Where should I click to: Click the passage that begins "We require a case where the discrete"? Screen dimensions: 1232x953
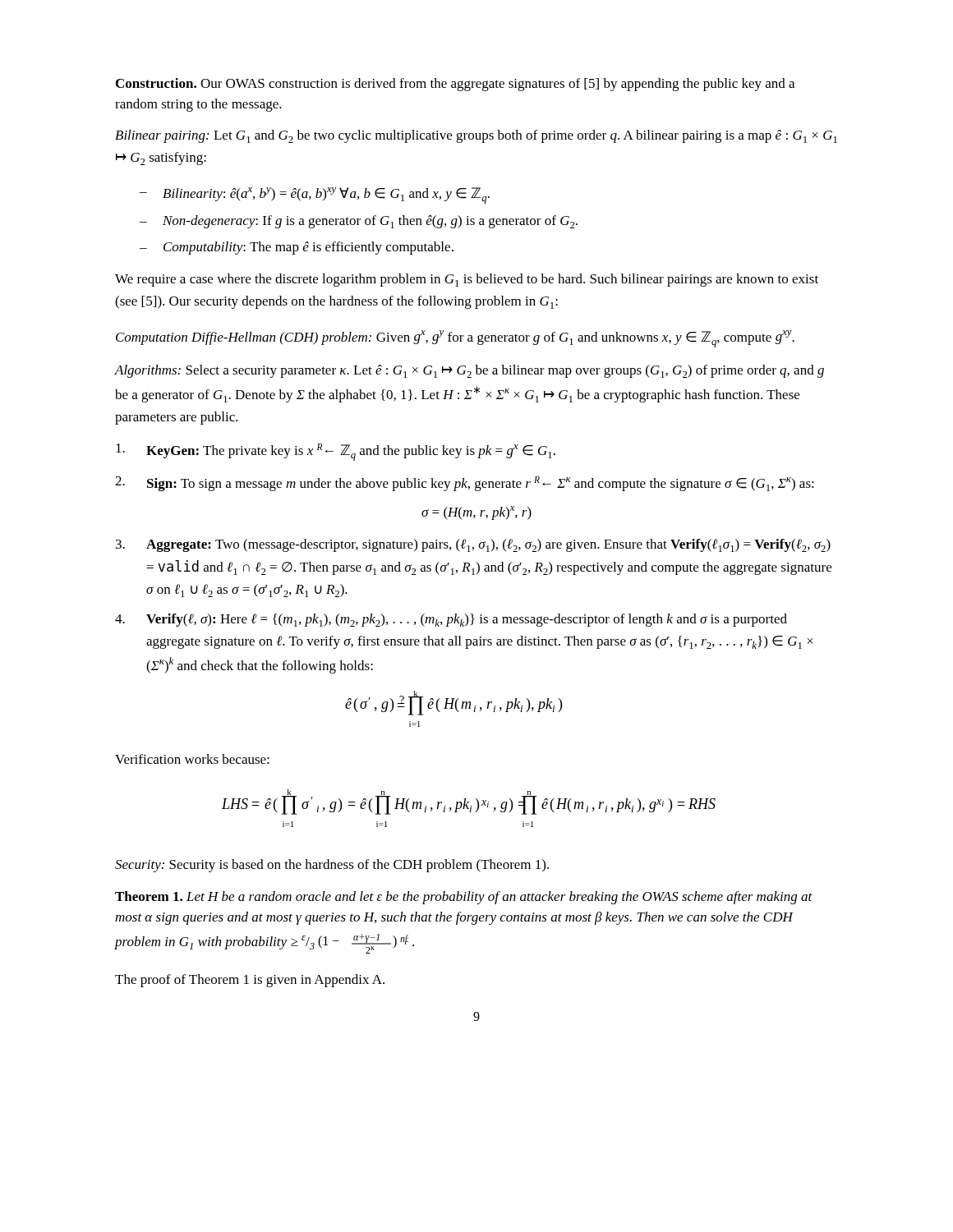[467, 291]
